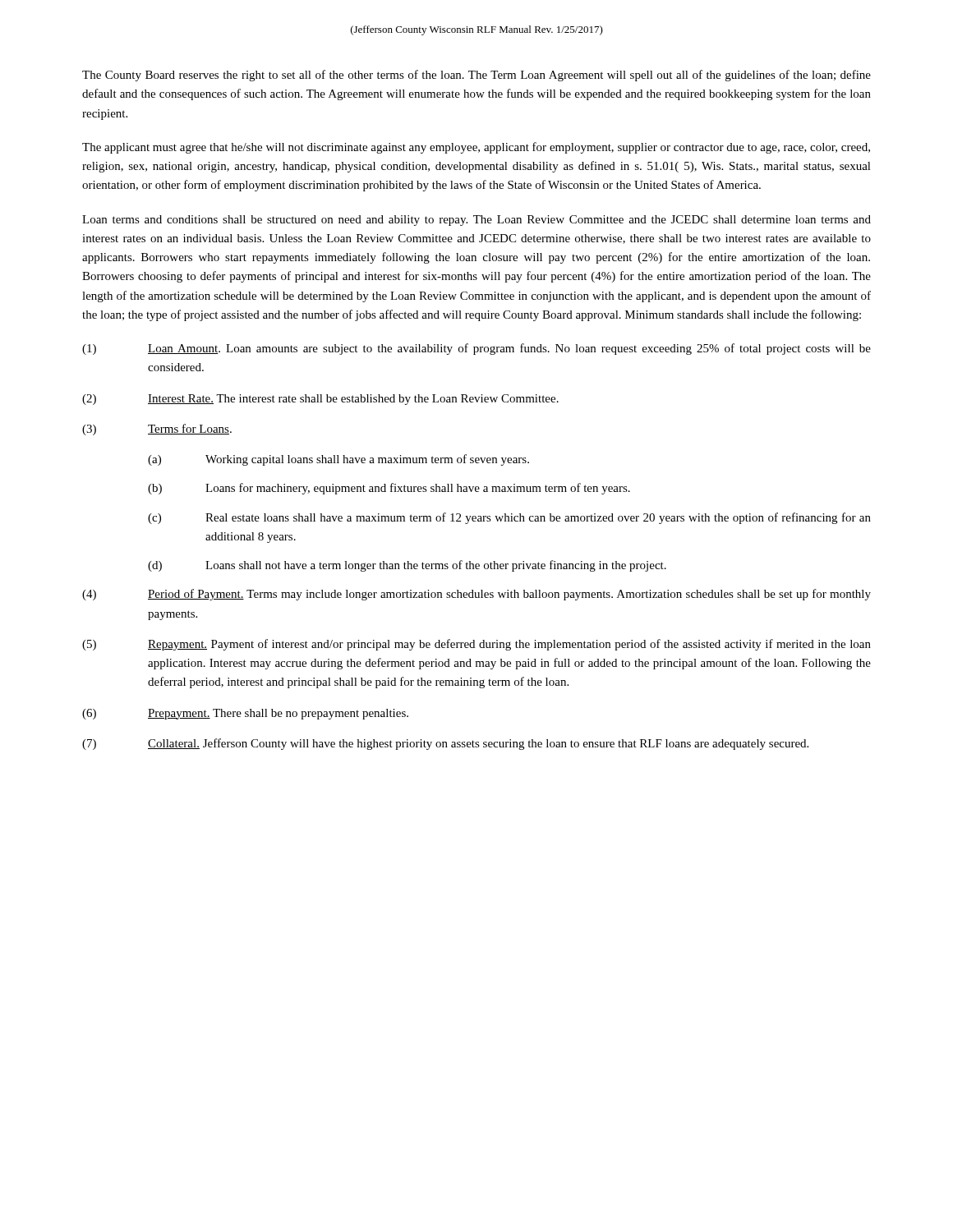Navigate to the text block starting "Loan terms and conditions"

[x=476, y=267]
